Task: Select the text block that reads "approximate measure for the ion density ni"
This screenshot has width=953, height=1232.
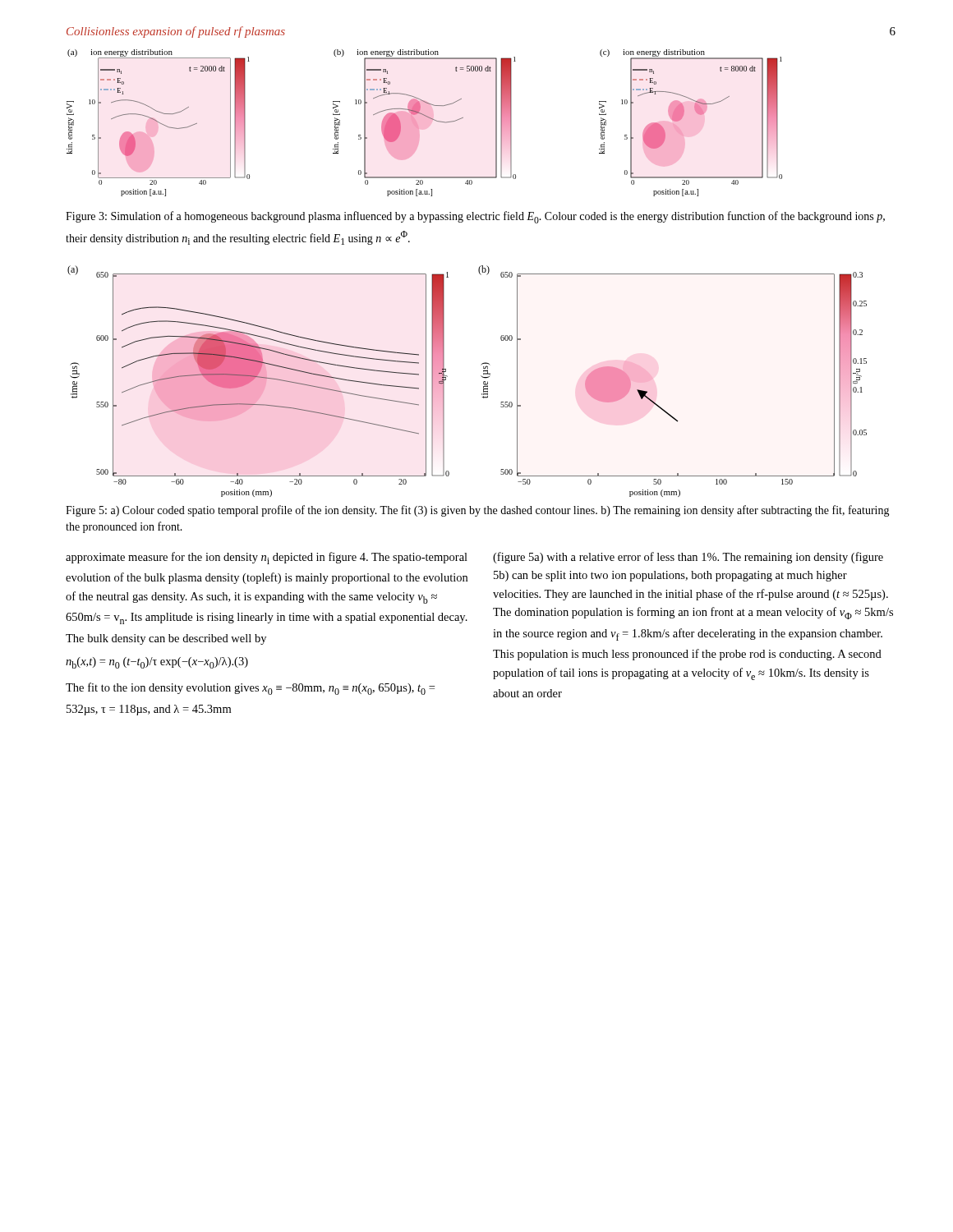Action: click(267, 633)
